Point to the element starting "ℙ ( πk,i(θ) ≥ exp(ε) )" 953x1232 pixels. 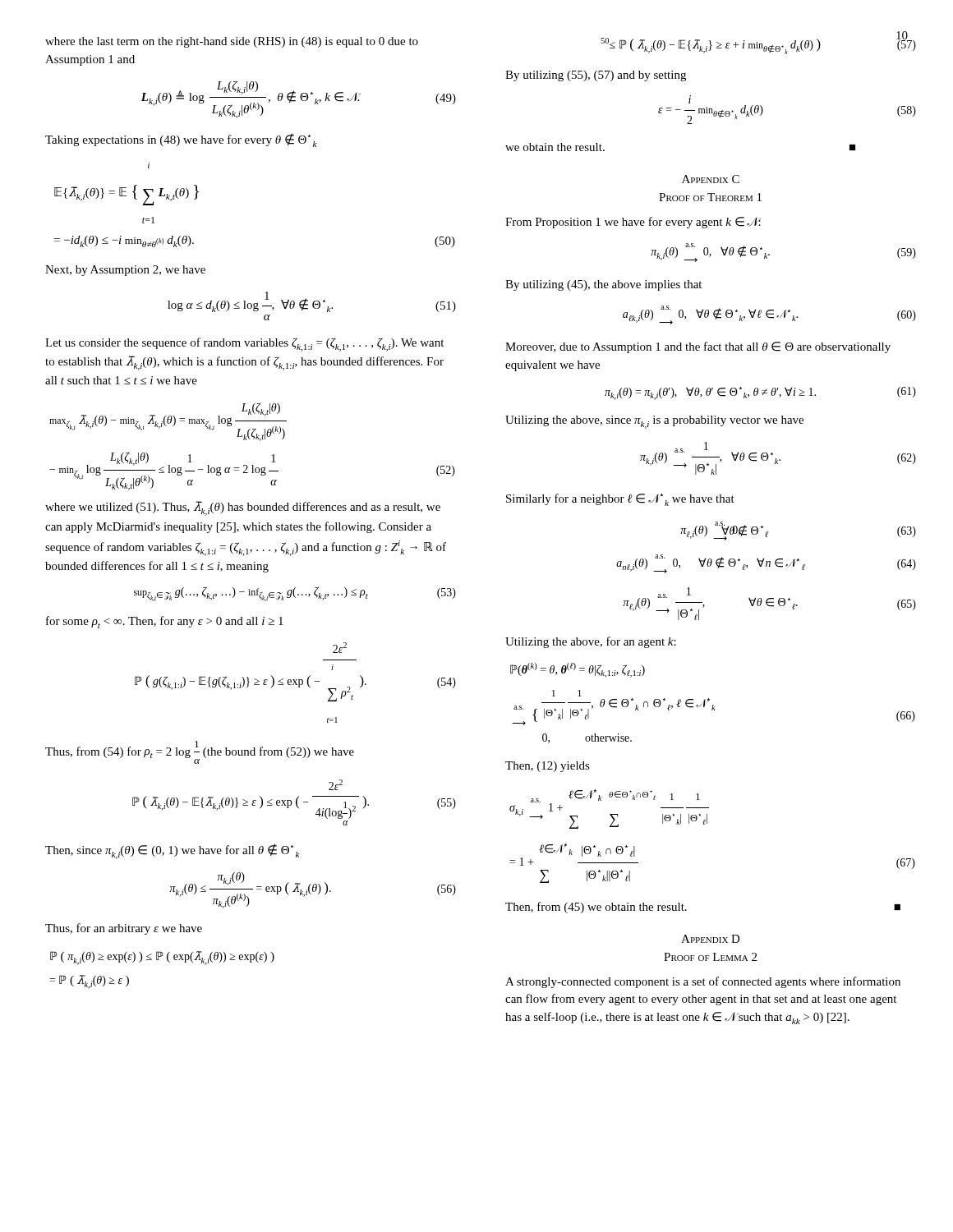[251, 969]
